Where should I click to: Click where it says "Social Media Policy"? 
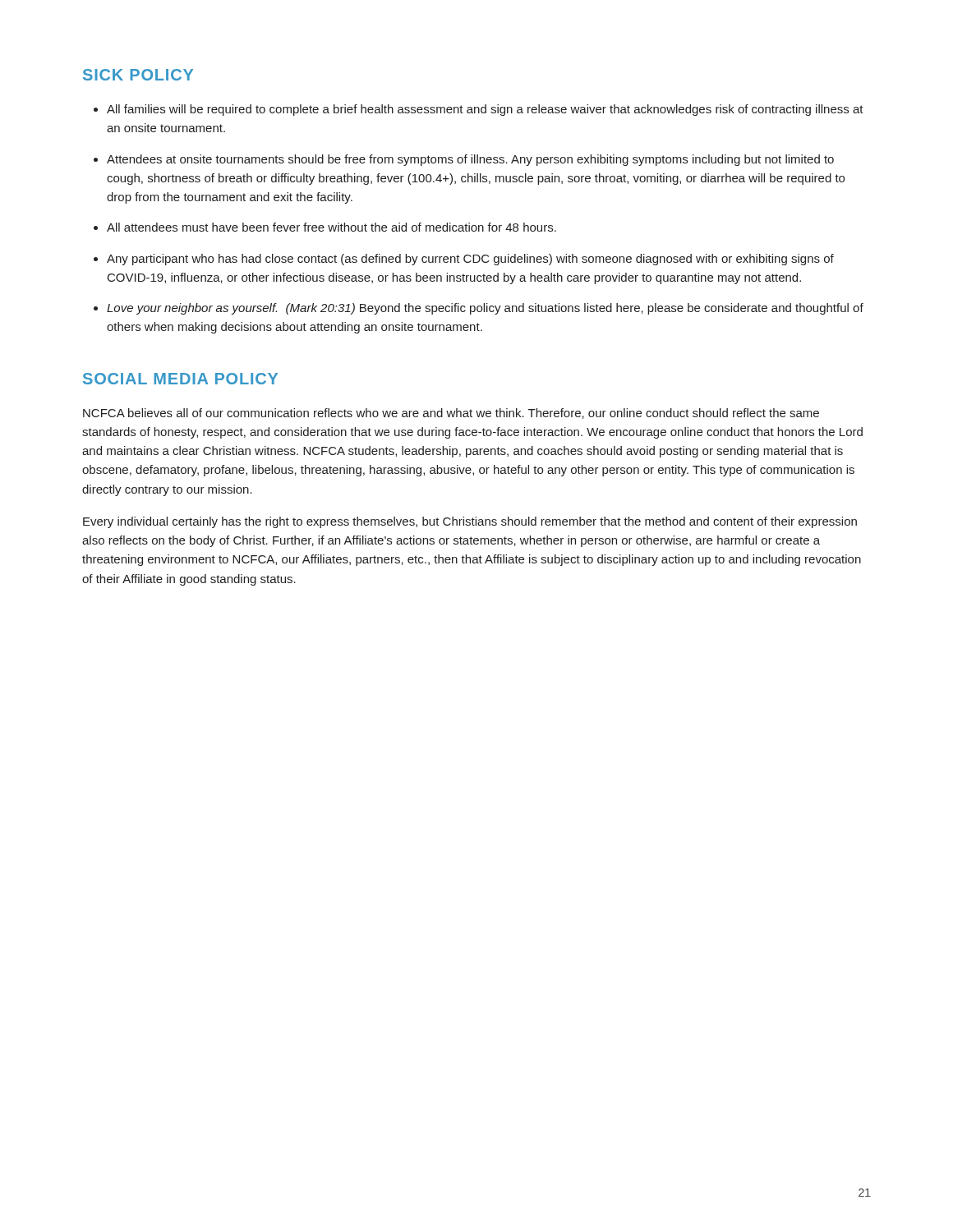[181, 379]
